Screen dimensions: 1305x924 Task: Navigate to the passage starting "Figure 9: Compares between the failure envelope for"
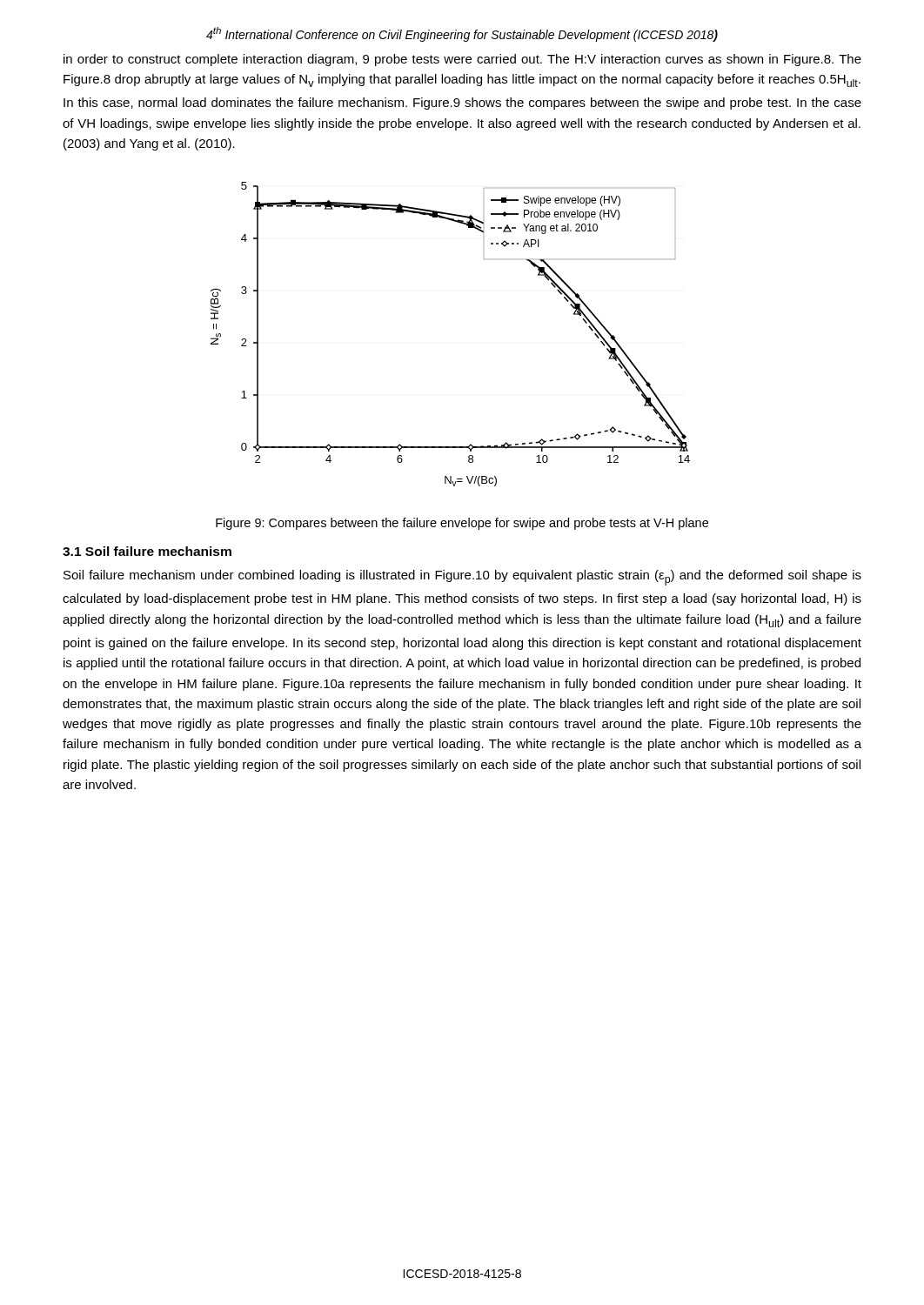462,523
